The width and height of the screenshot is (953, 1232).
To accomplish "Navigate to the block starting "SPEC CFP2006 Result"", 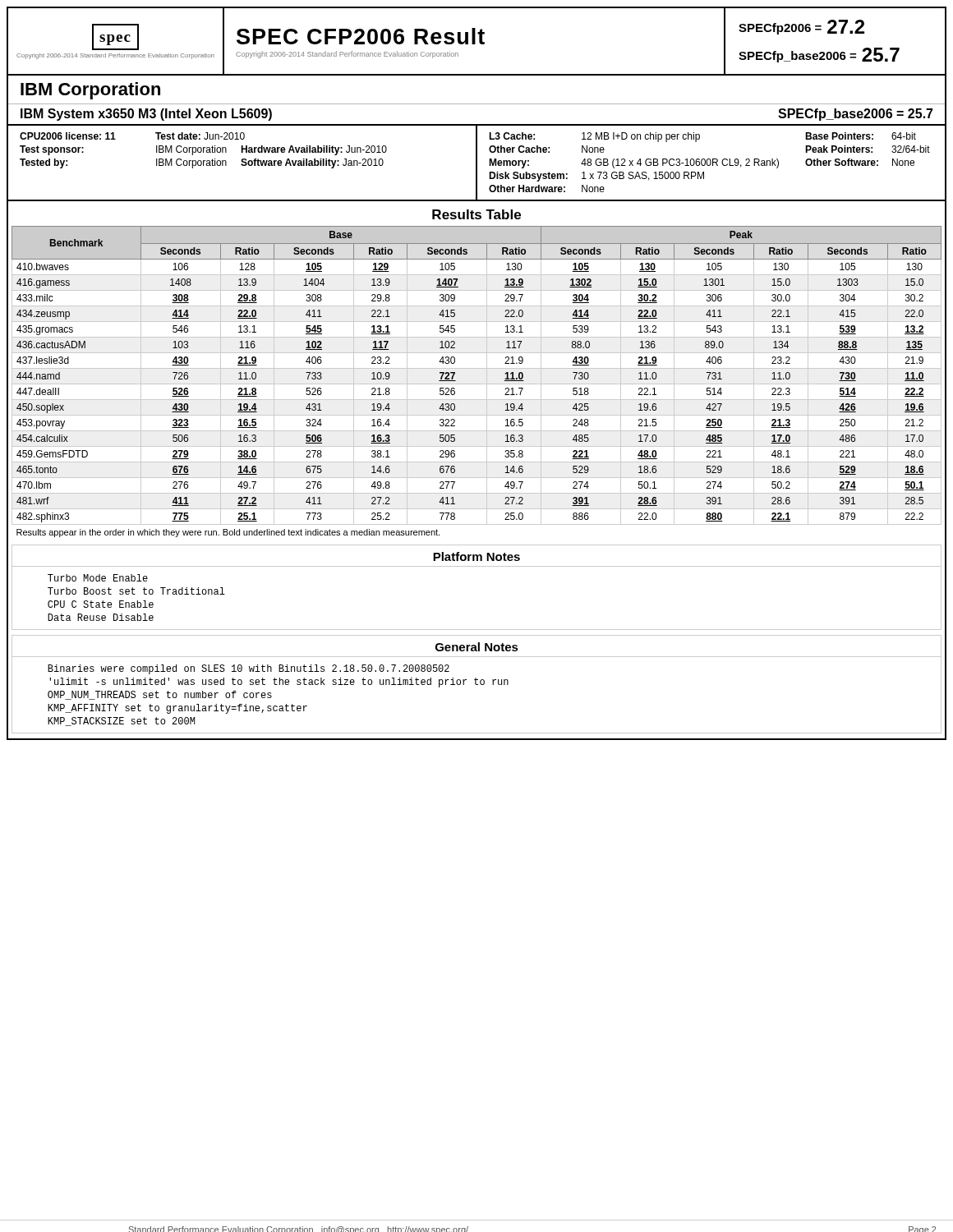I will pos(361,37).
